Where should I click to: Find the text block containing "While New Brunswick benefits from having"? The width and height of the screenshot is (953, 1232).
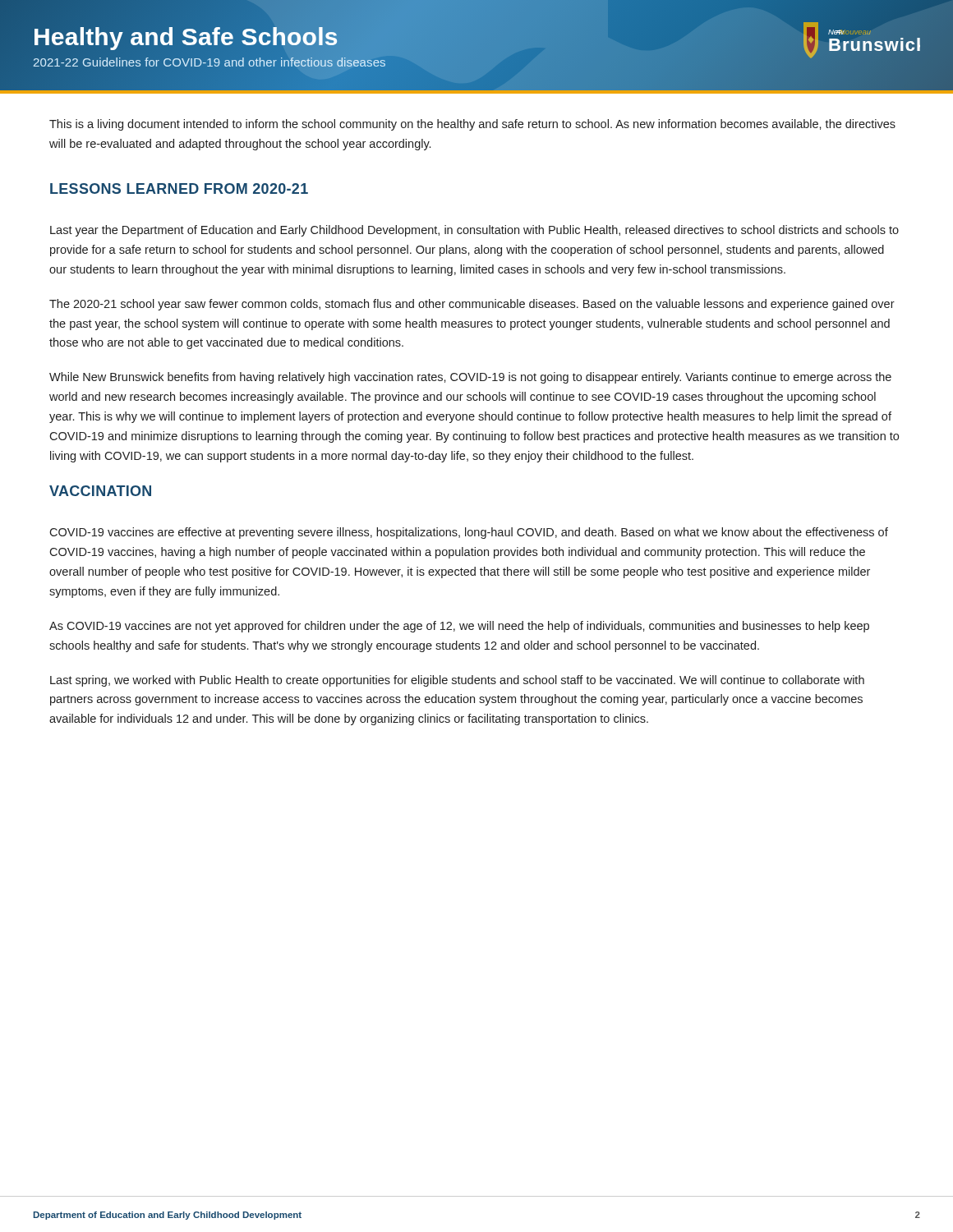(476, 417)
